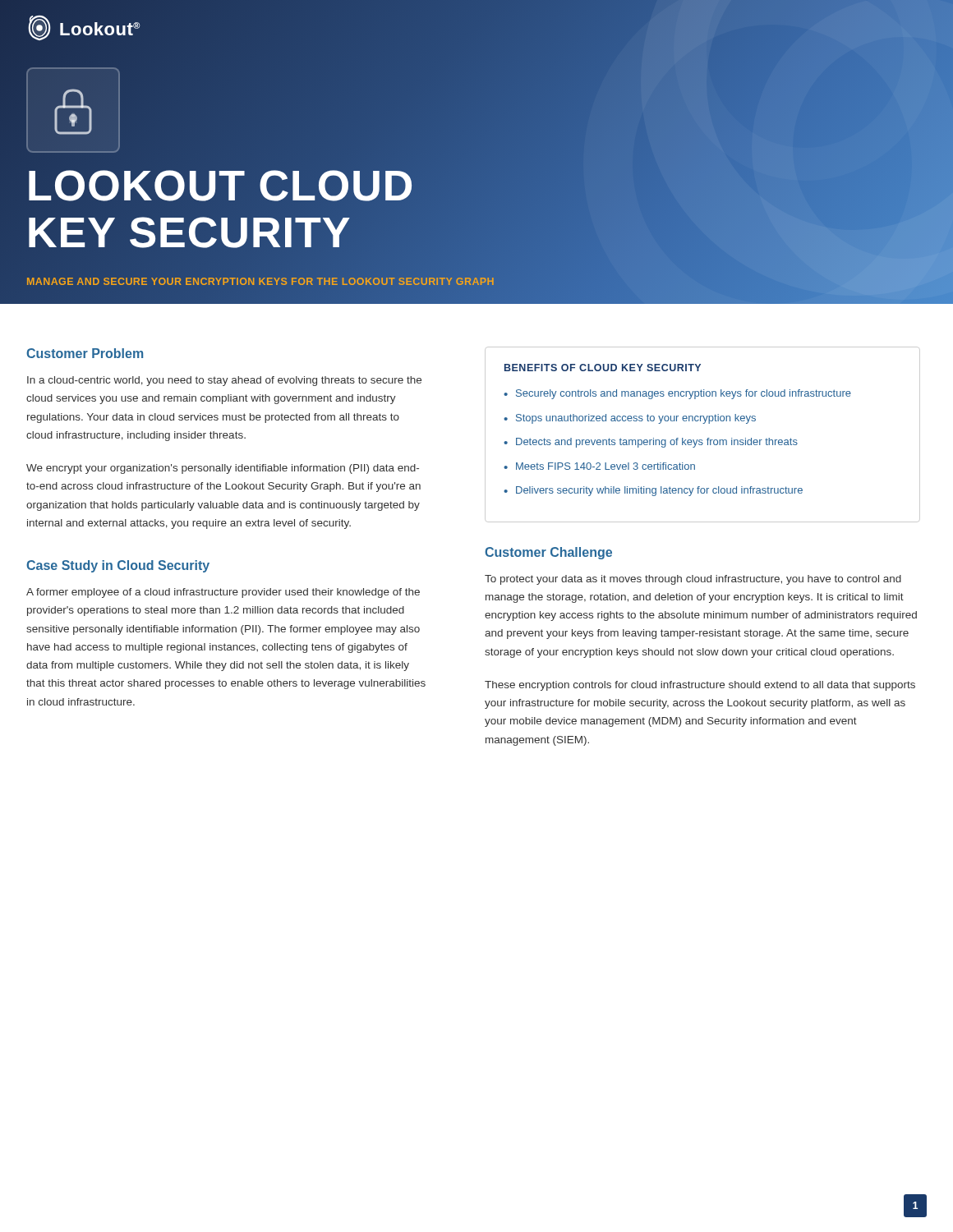
Task: Click on the region starting "Delivers security while limiting latency for"
Action: (659, 490)
